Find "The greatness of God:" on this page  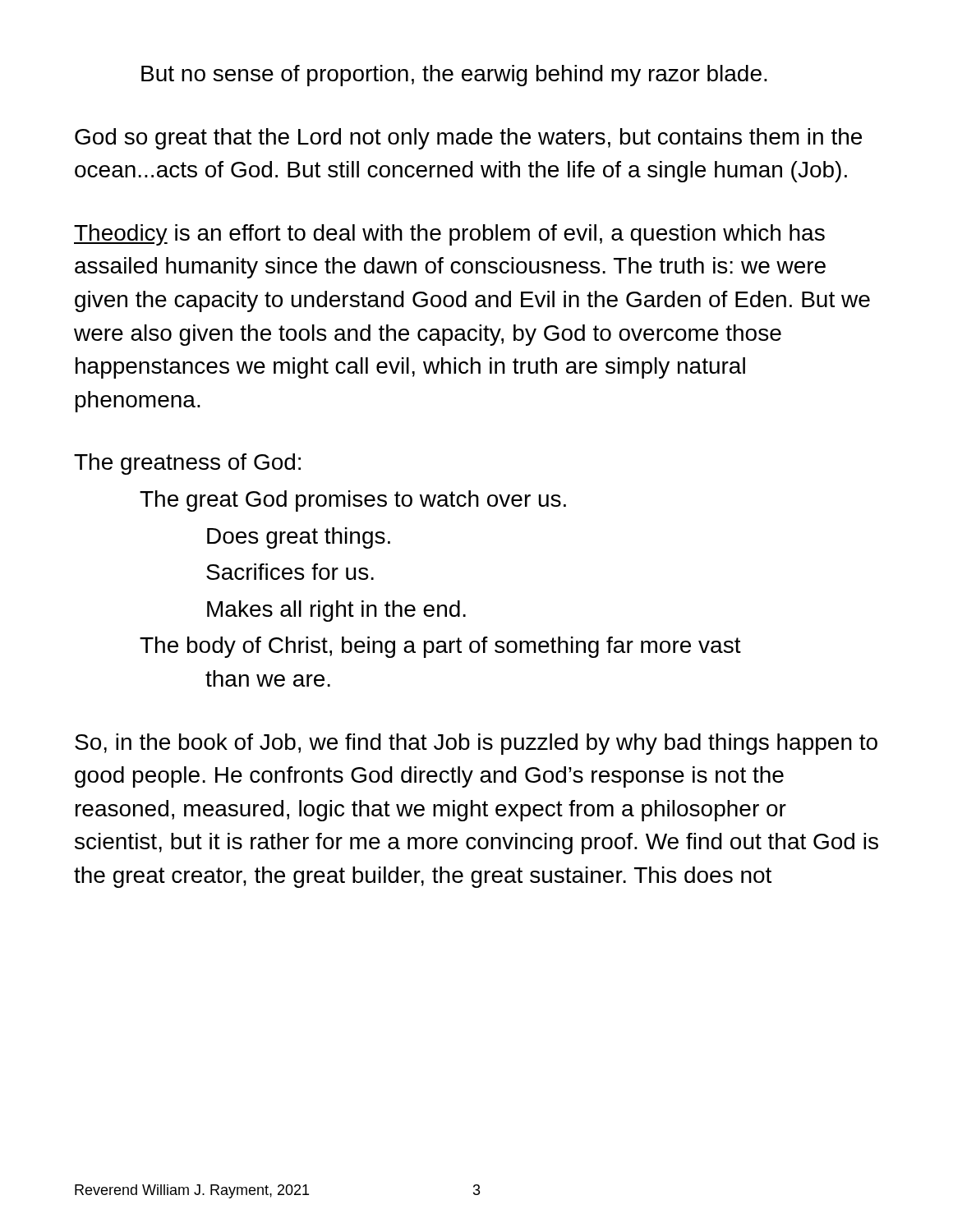[x=188, y=462]
